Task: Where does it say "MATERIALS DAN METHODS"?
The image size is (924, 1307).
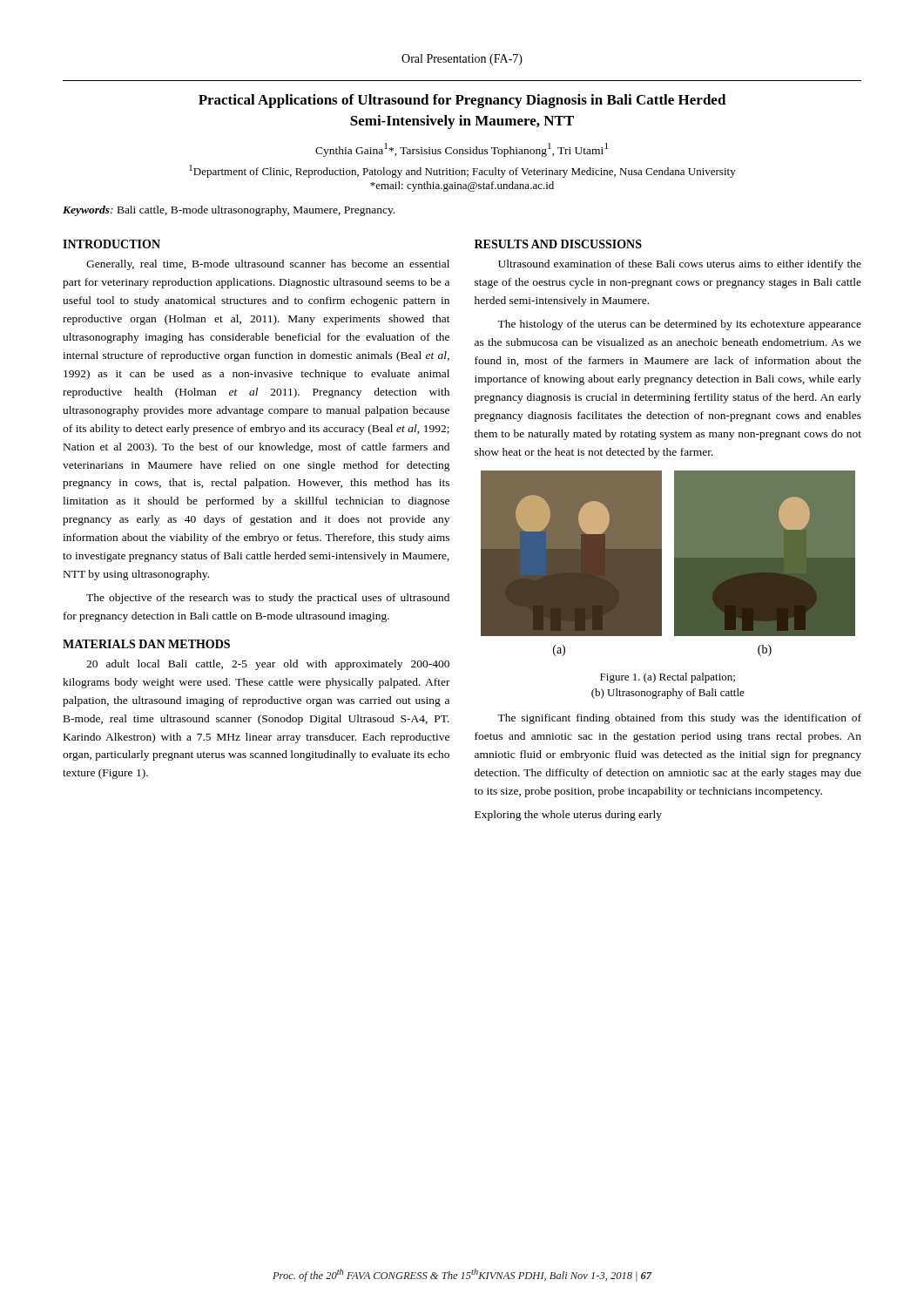Action: (147, 644)
